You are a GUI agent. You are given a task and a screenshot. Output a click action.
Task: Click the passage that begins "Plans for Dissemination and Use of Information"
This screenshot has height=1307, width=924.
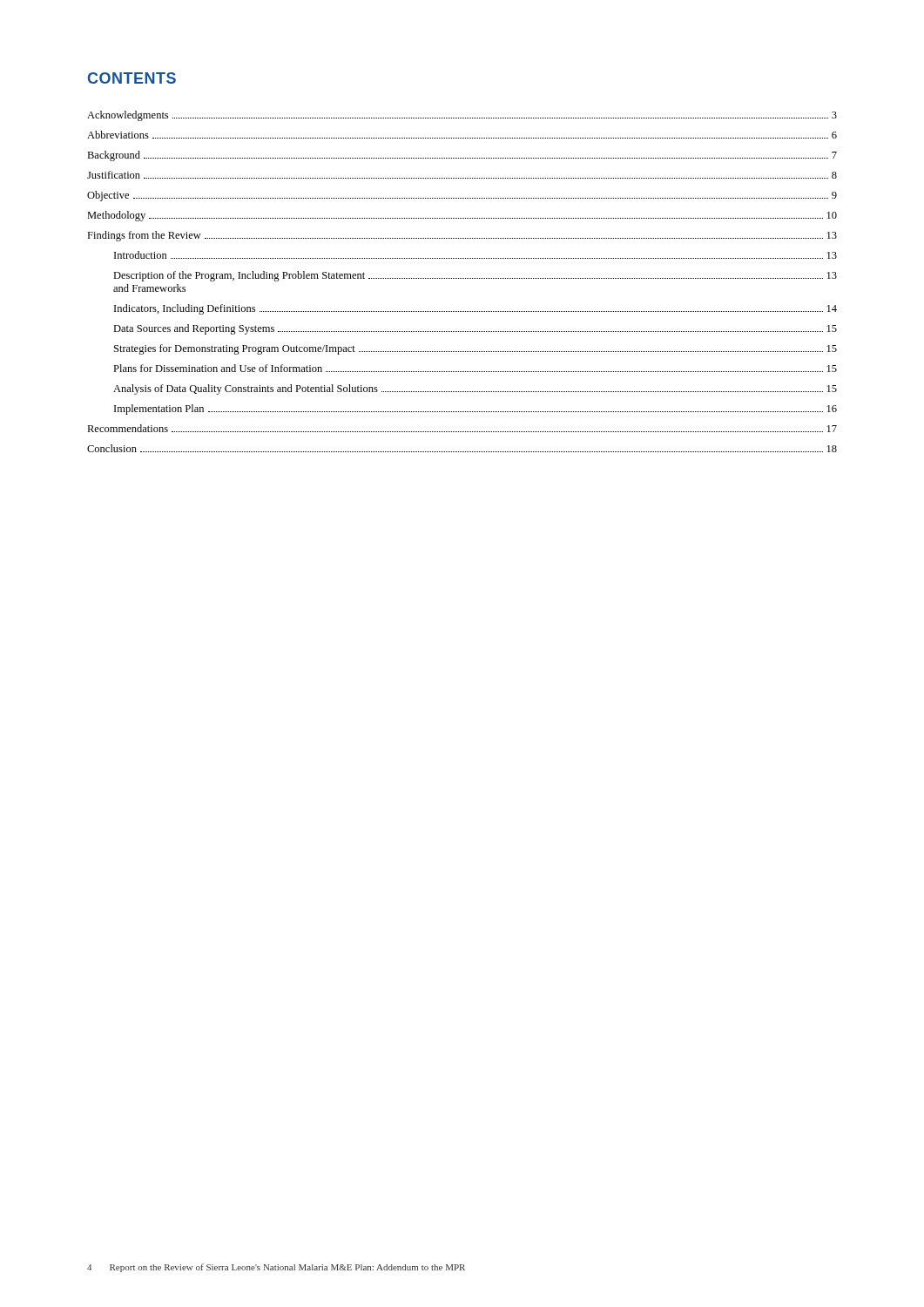pyautogui.click(x=475, y=369)
